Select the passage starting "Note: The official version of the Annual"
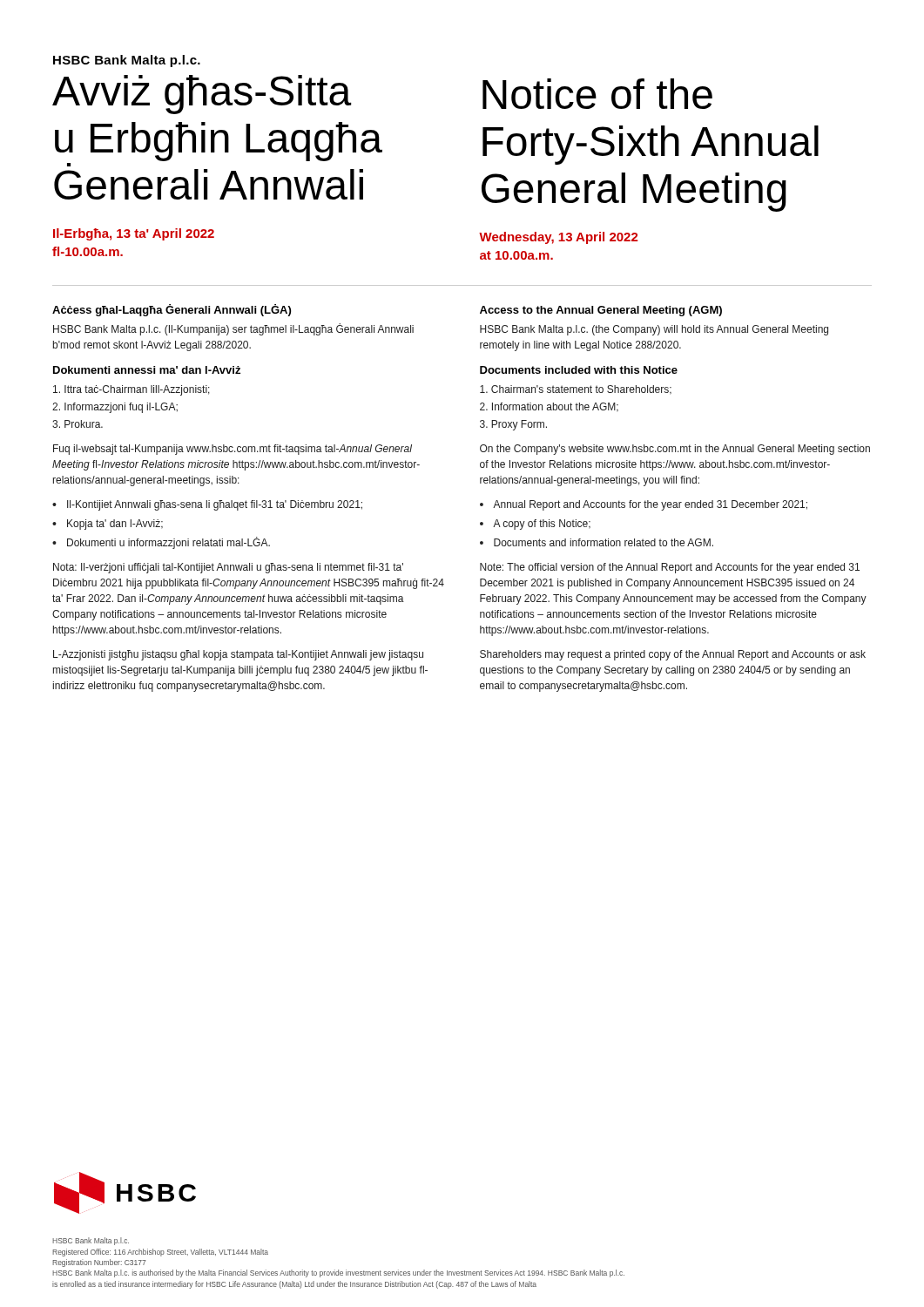The image size is (924, 1307). click(676, 599)
